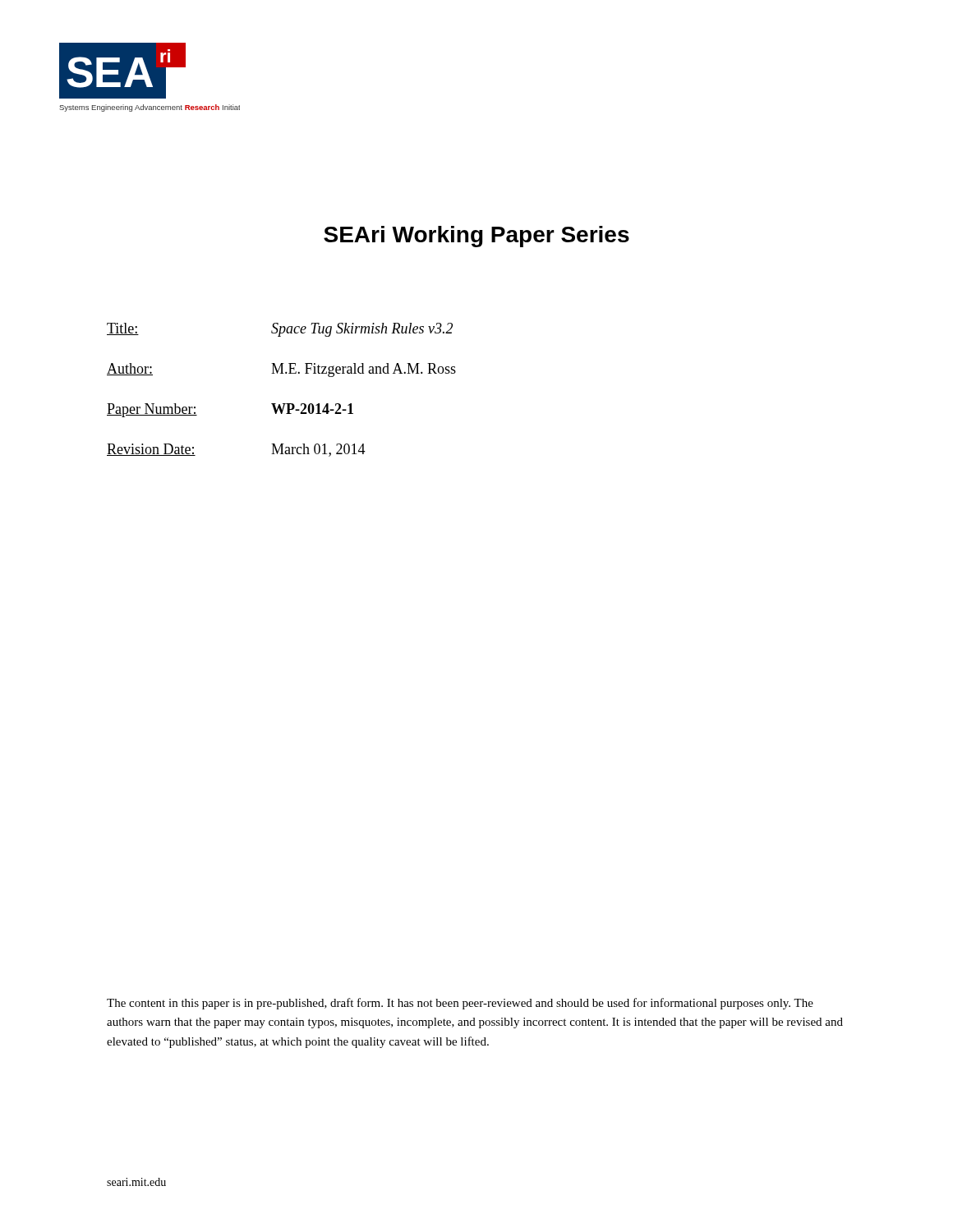The height and width of the screenshot is (1232, 953).
Task: Point to "Paper Number: WP-2014-2-1"
Action: click(x=152, y=410)
